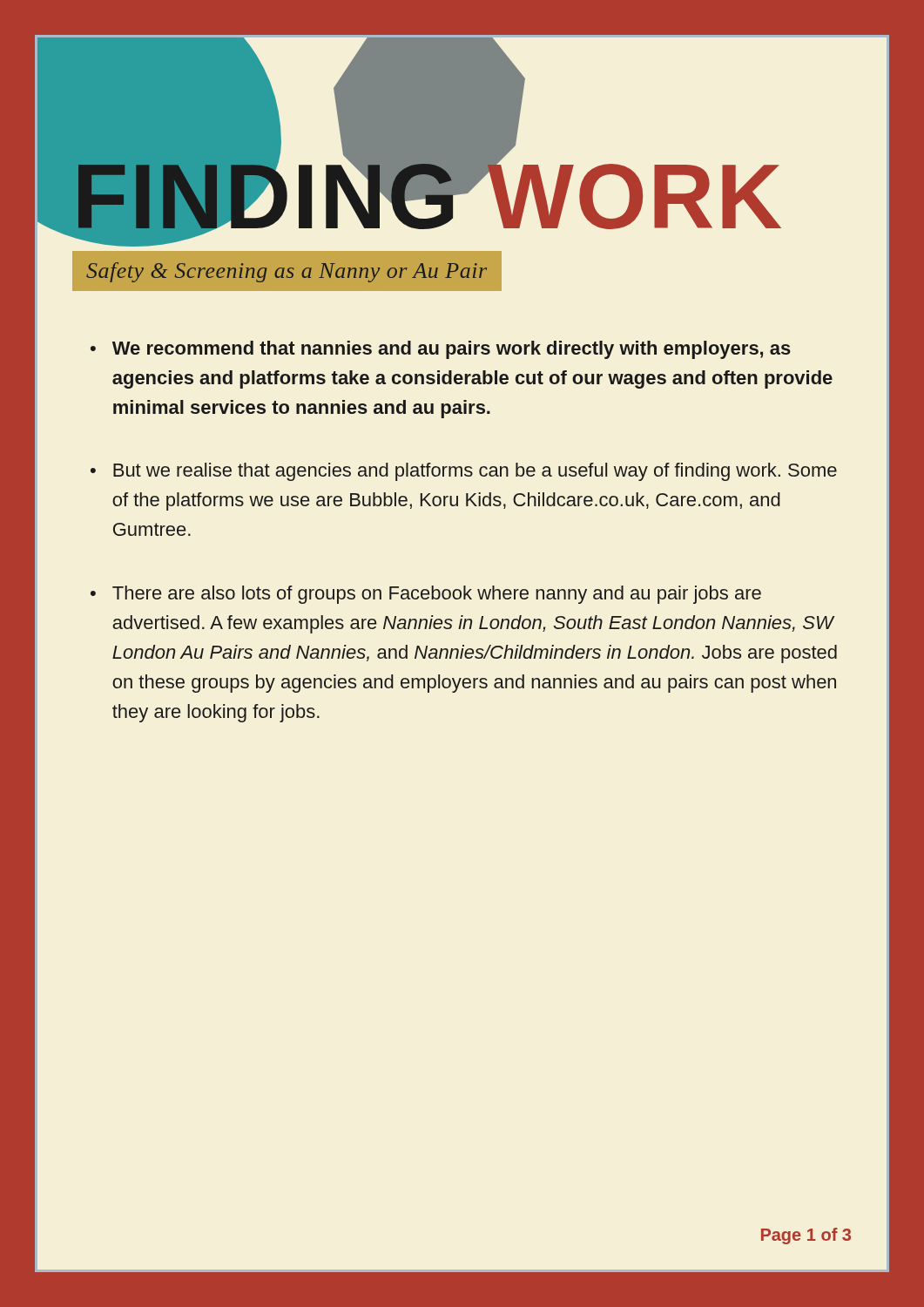Locate the title containing "FINDING WORK Safety & Screening as a Nanny"
Screen dimensions: 1307x924
tap(464, 221)
